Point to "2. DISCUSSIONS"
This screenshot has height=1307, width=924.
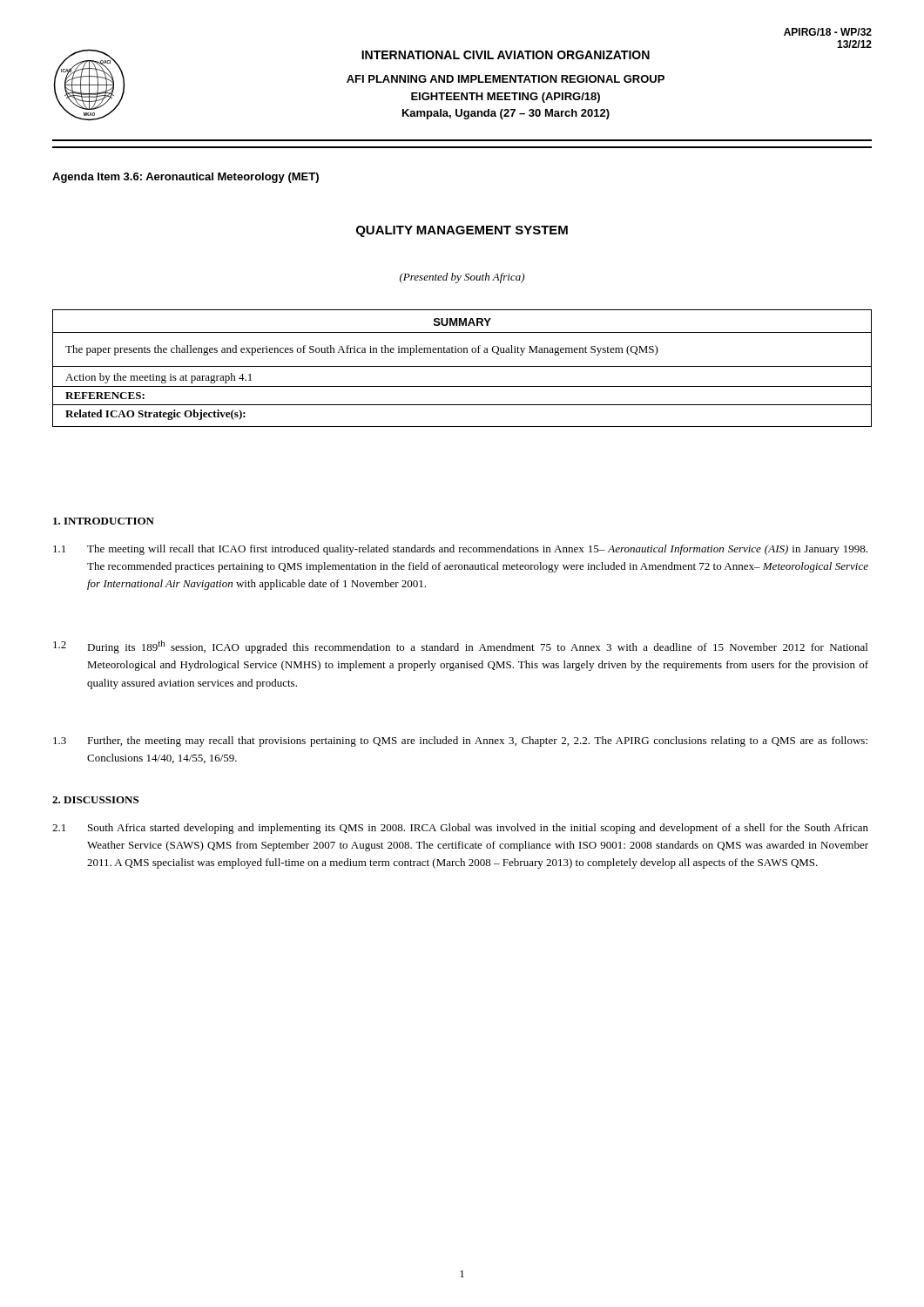pos(96,799)
